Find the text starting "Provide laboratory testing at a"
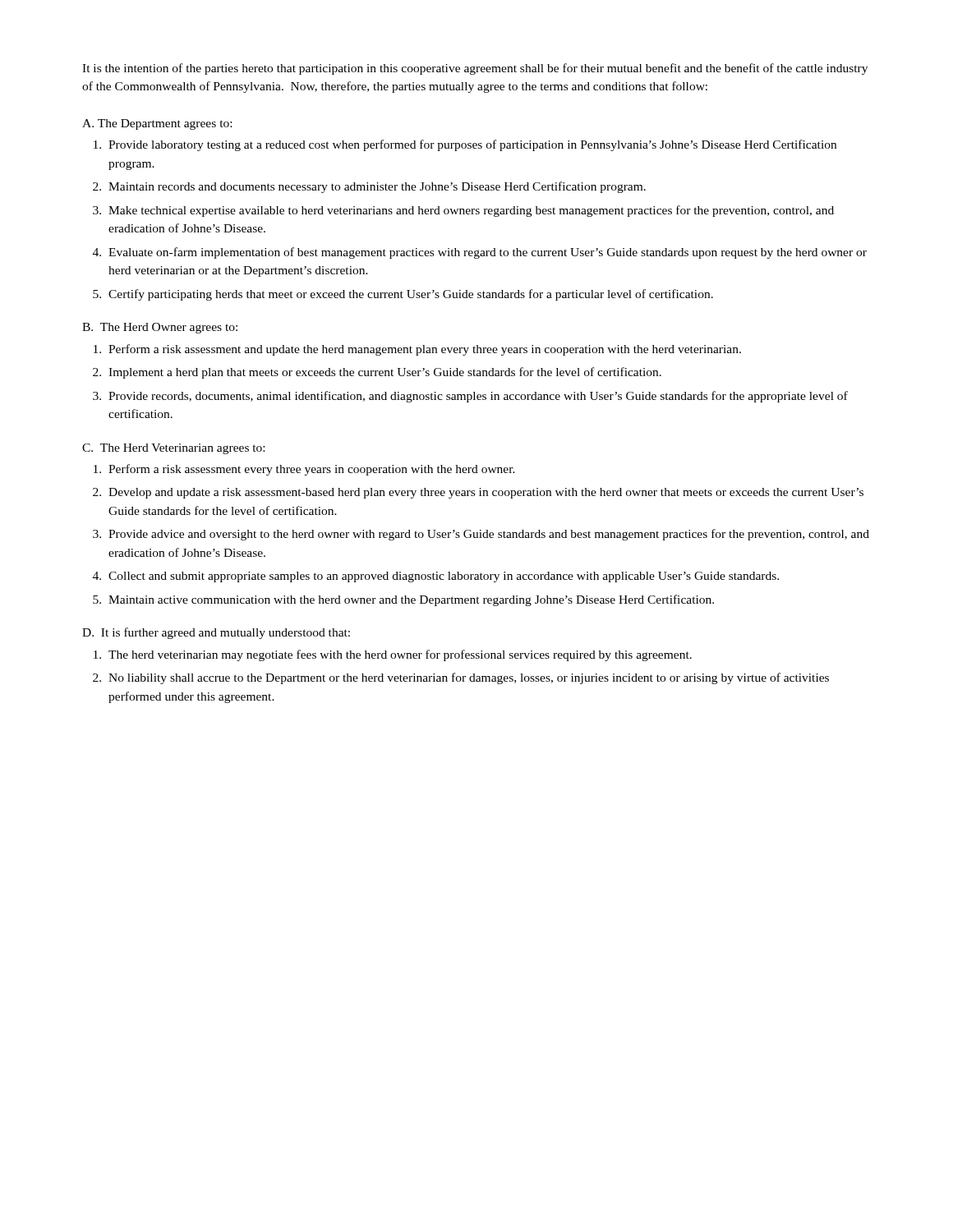This screenshot has width=953, height=1232. point(473,154)
